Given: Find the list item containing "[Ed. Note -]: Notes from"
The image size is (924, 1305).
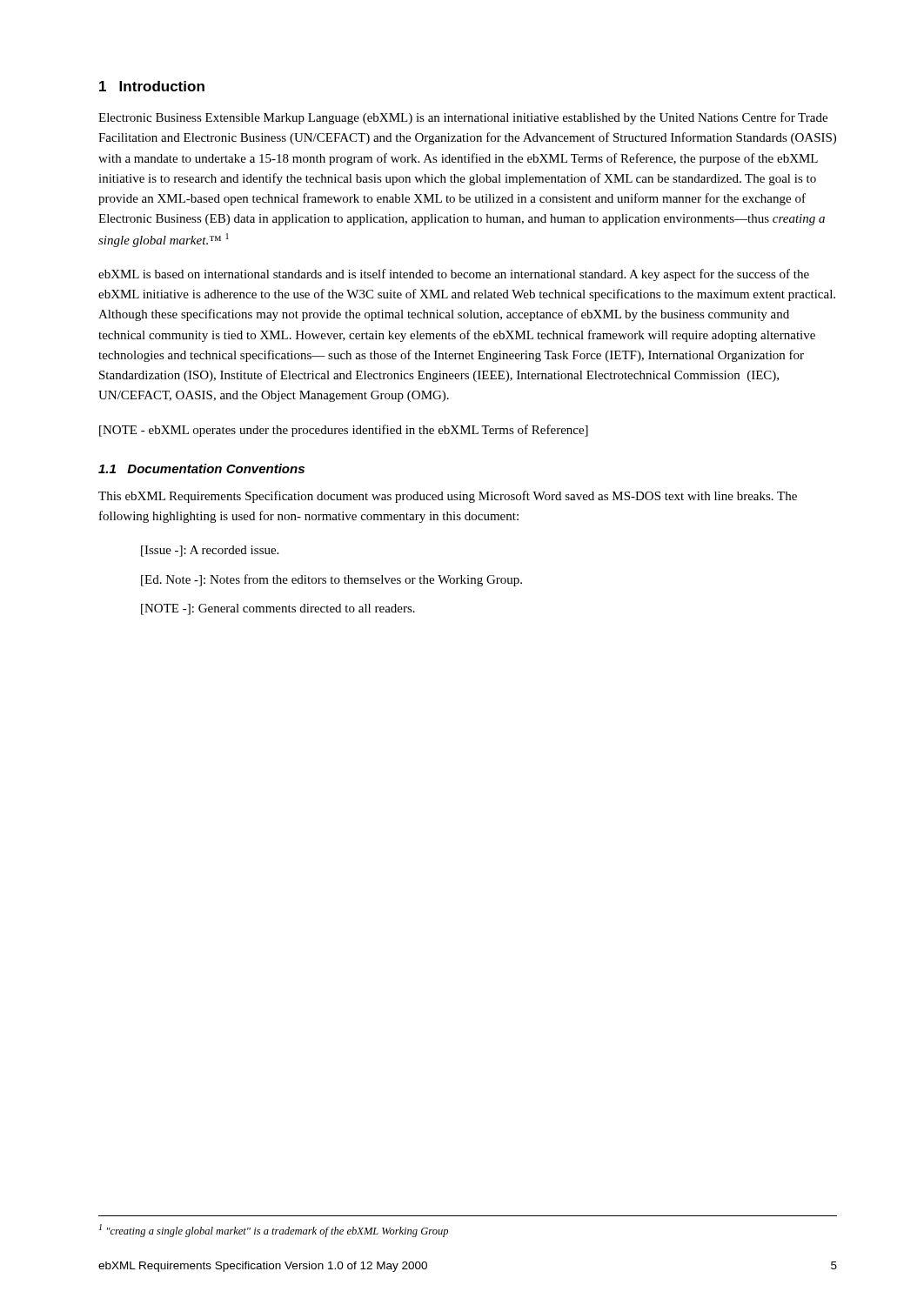Looking at the screenshot, I should [332, 579].
